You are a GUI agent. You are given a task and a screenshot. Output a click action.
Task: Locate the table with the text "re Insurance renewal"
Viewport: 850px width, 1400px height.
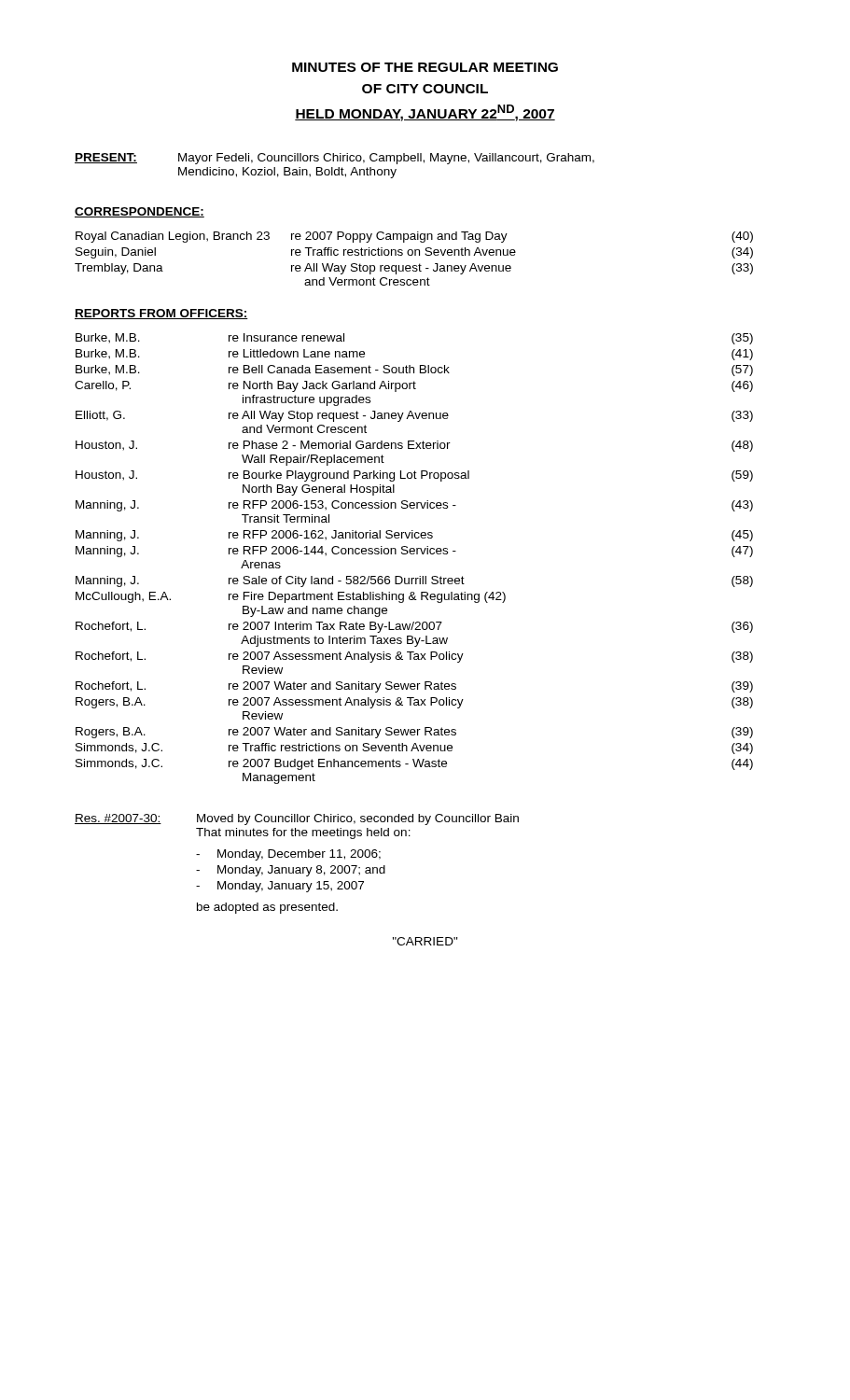(425, 557)
